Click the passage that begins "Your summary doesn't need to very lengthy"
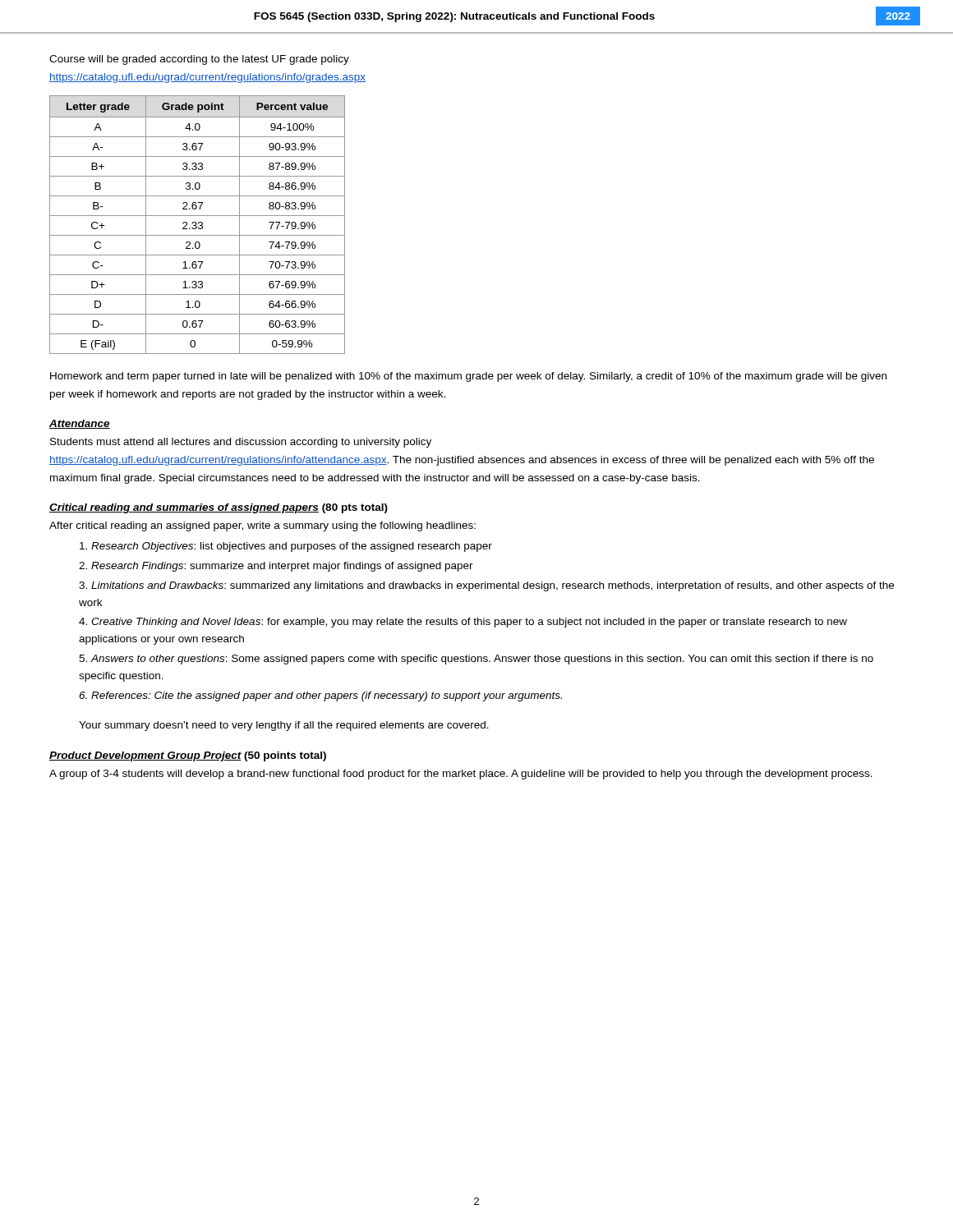The height and width of the screenshot is (1232, 953). point(284,725)
